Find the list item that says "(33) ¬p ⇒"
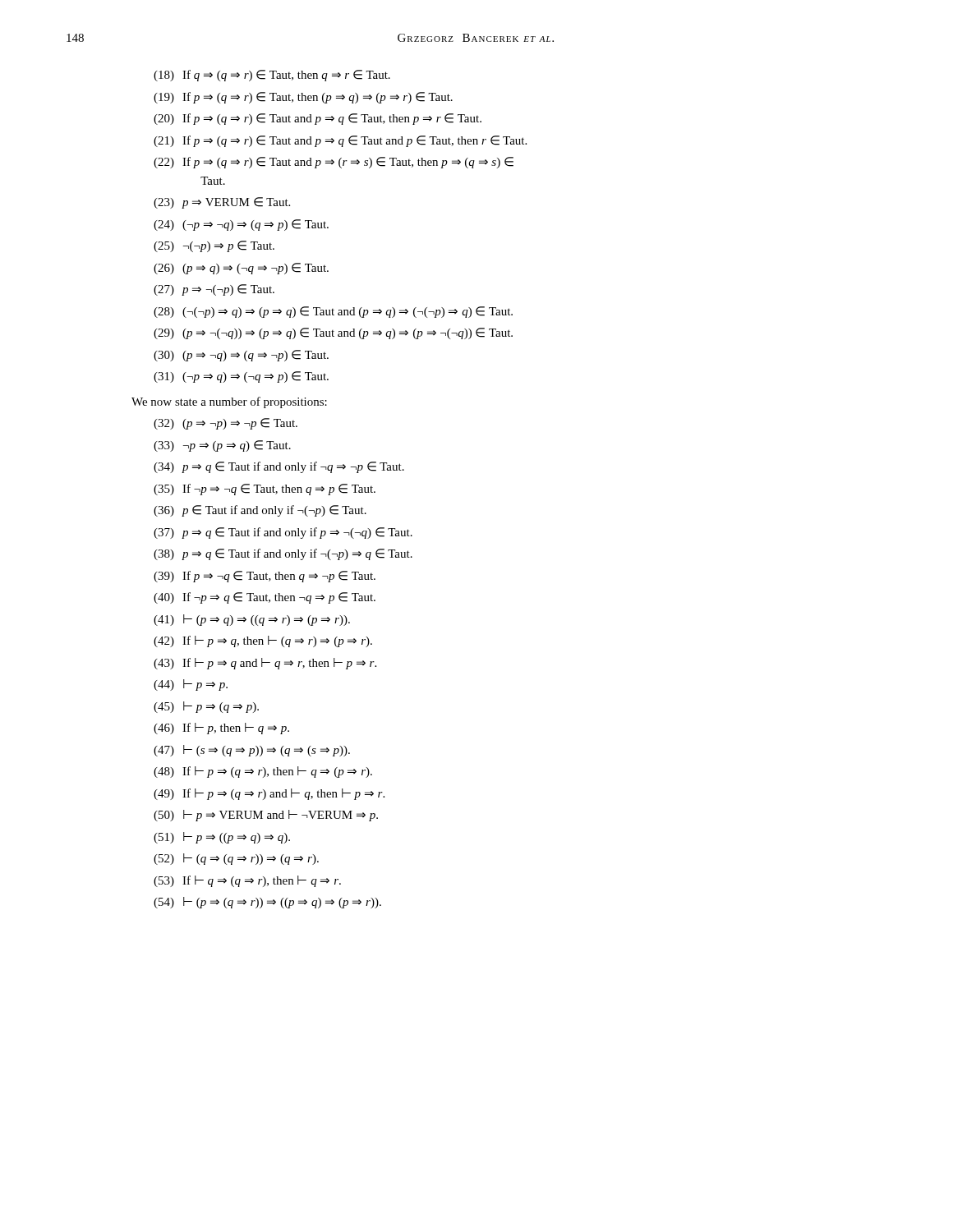Screen dimensions: 1232x953 (222, 446)
